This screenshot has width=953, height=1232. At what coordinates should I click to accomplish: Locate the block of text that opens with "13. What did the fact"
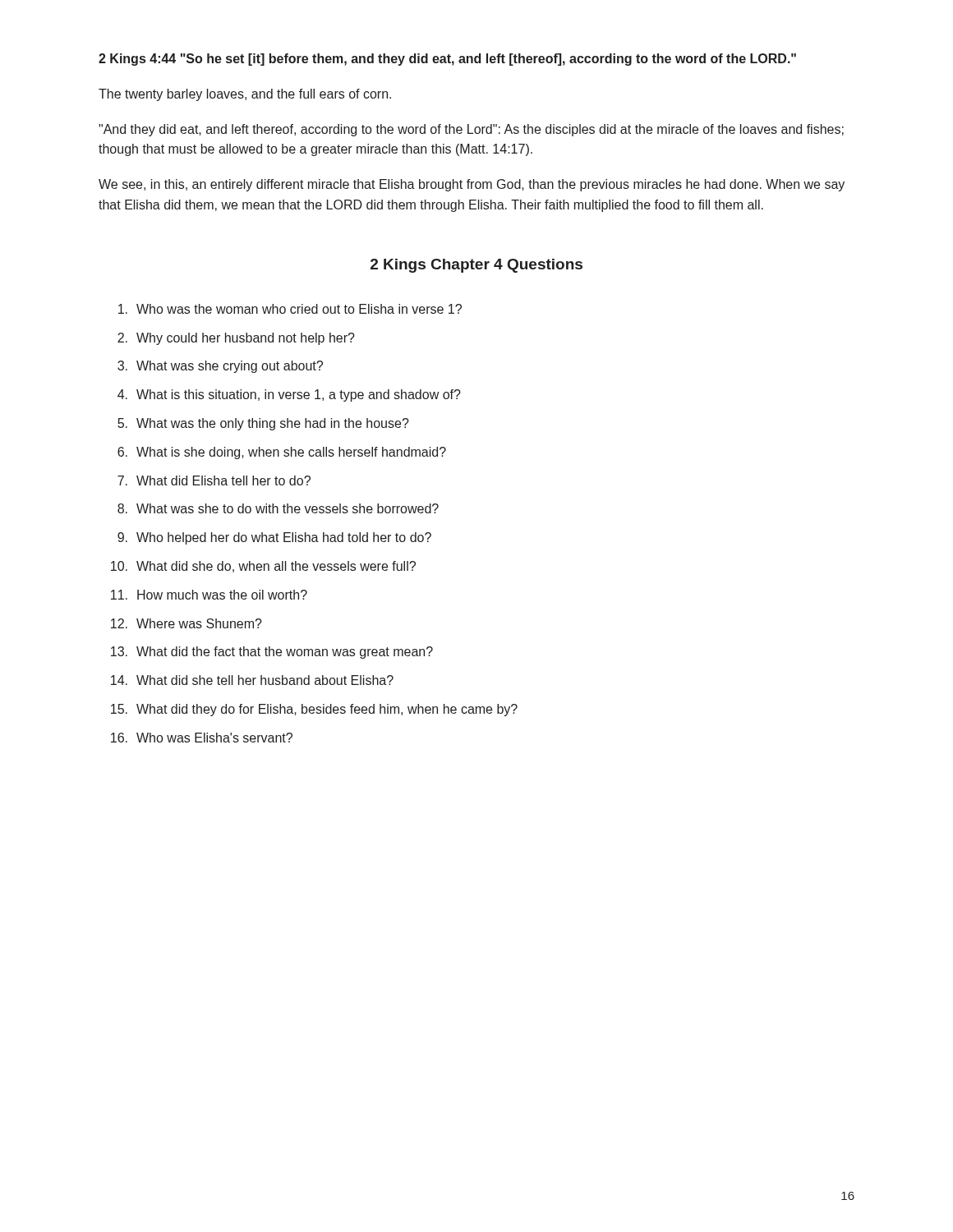(266, 653)
